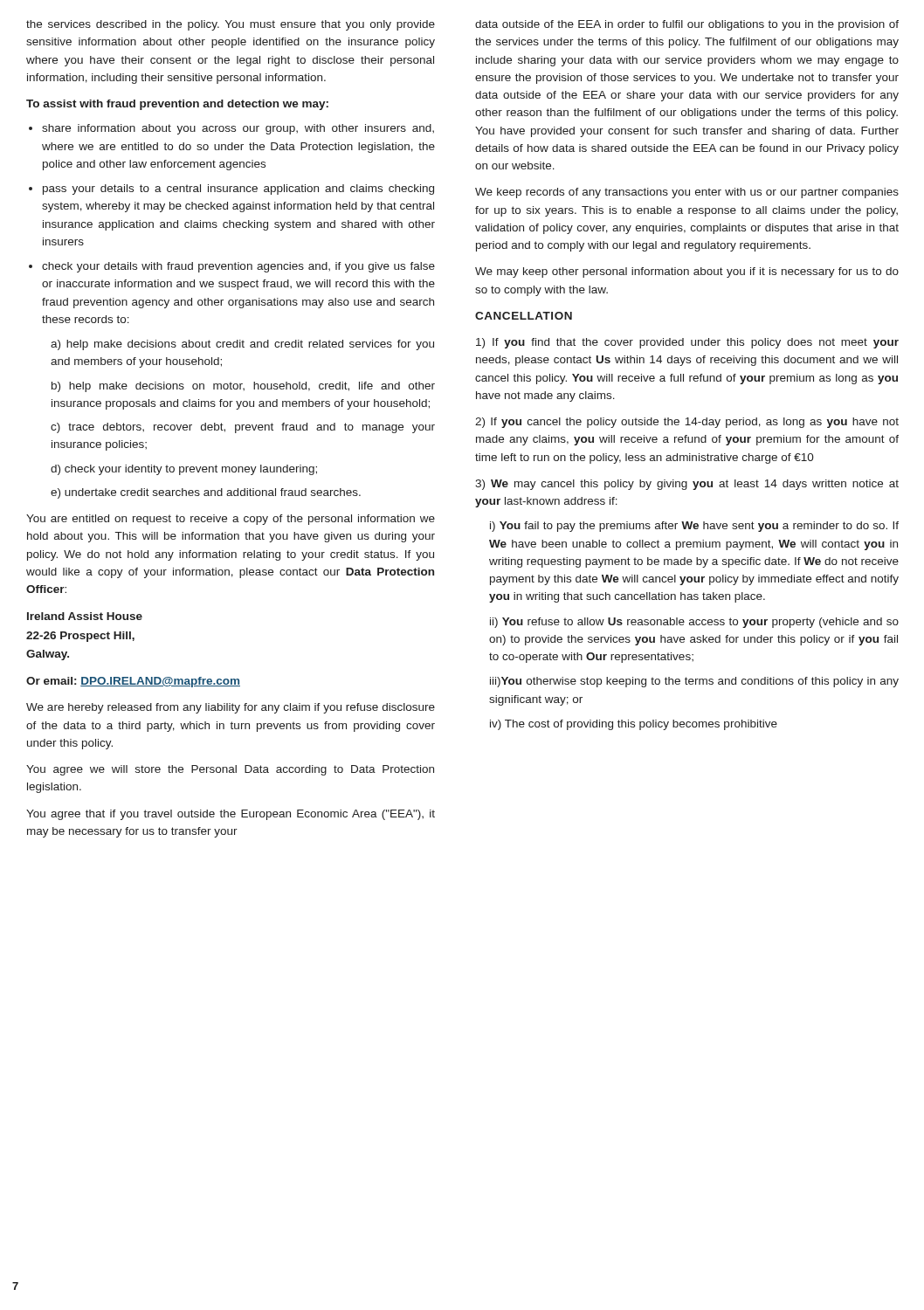Click the passage that begins "We keep records of any transactions"
The image size is (924, 1310).
pos(687,219)
